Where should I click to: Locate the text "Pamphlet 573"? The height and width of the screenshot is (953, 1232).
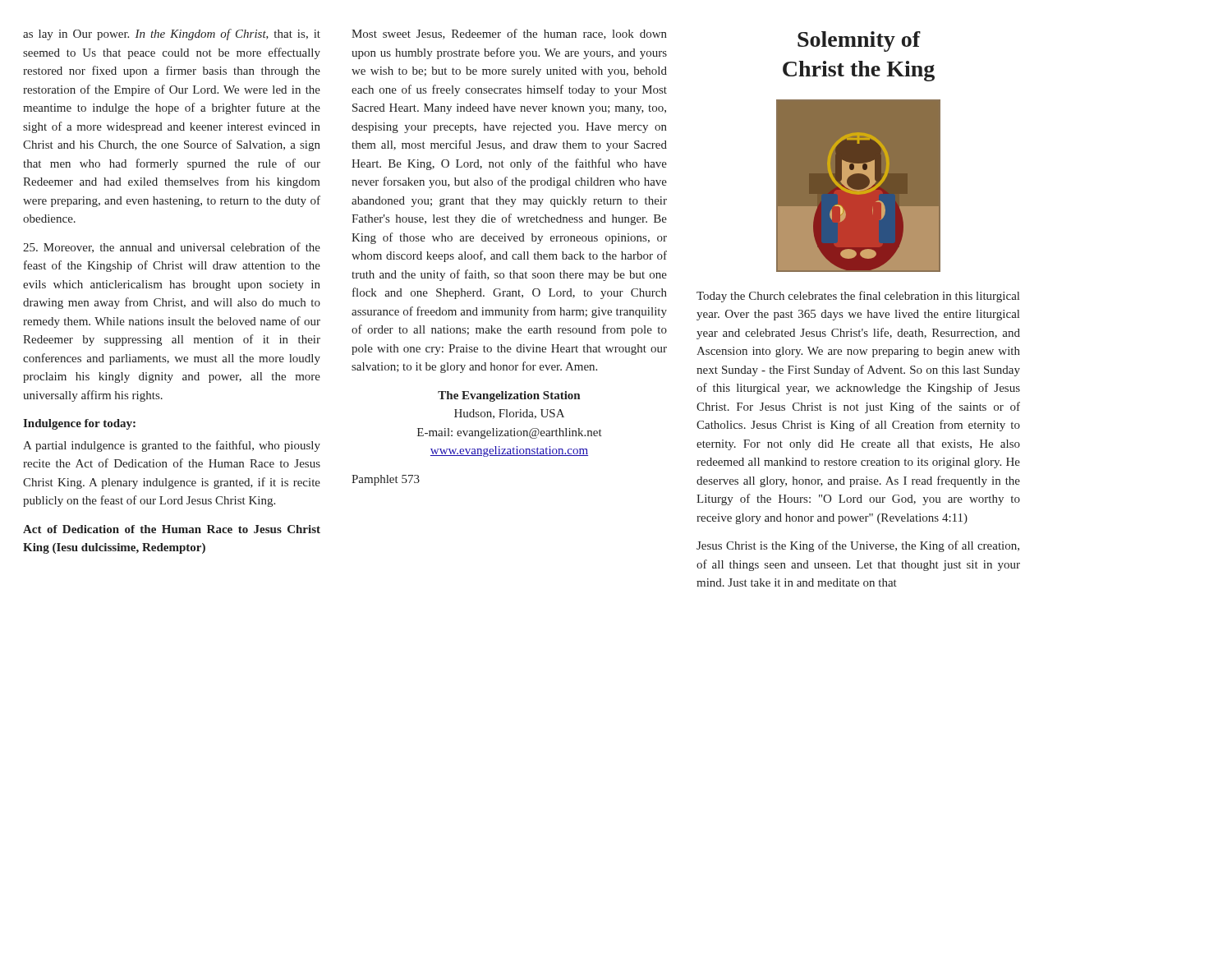click(386, 480)
